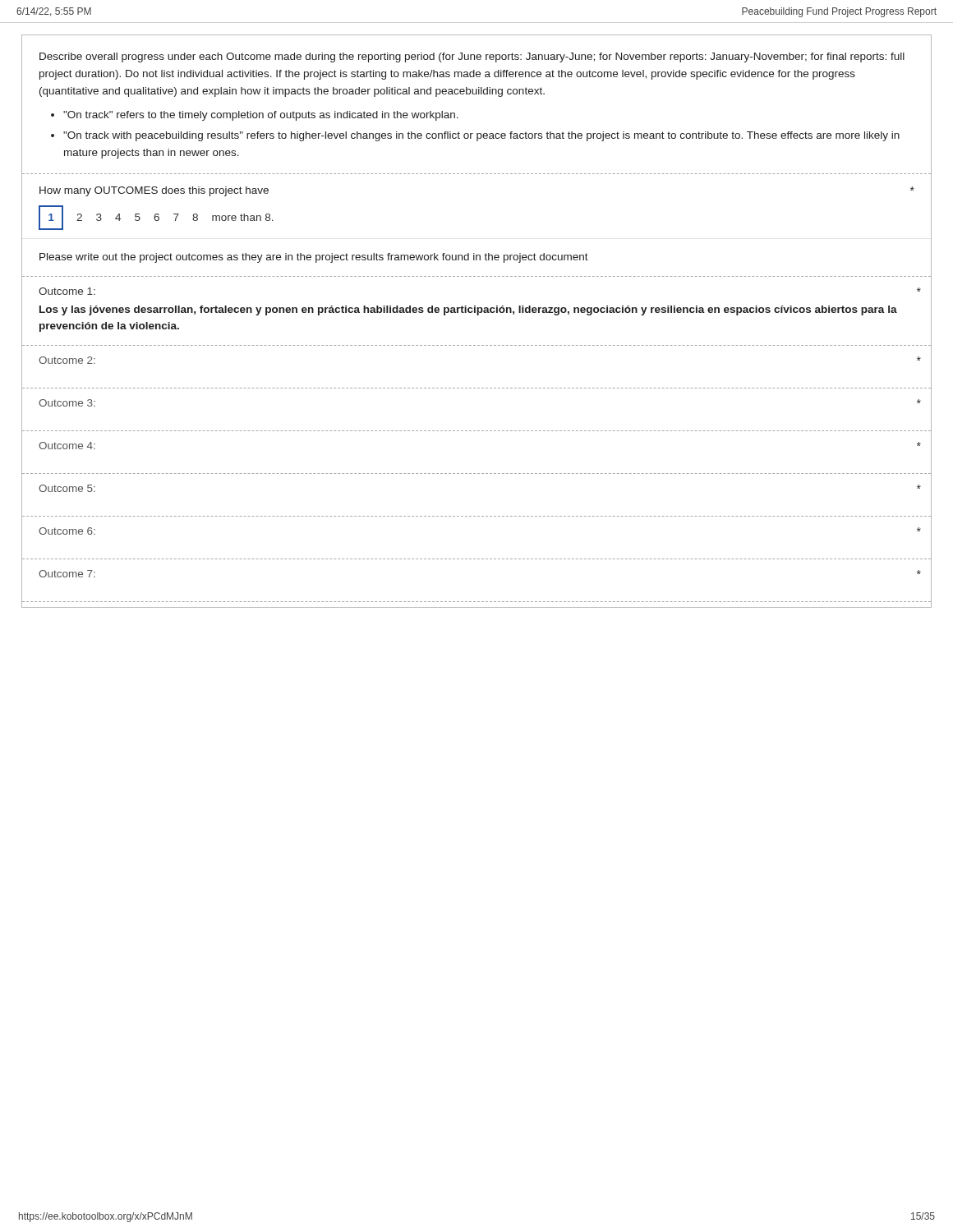Click on the text that says "Outcome 3:"
The height and width of the screenshot is (1232, 953).
[67, 403]
